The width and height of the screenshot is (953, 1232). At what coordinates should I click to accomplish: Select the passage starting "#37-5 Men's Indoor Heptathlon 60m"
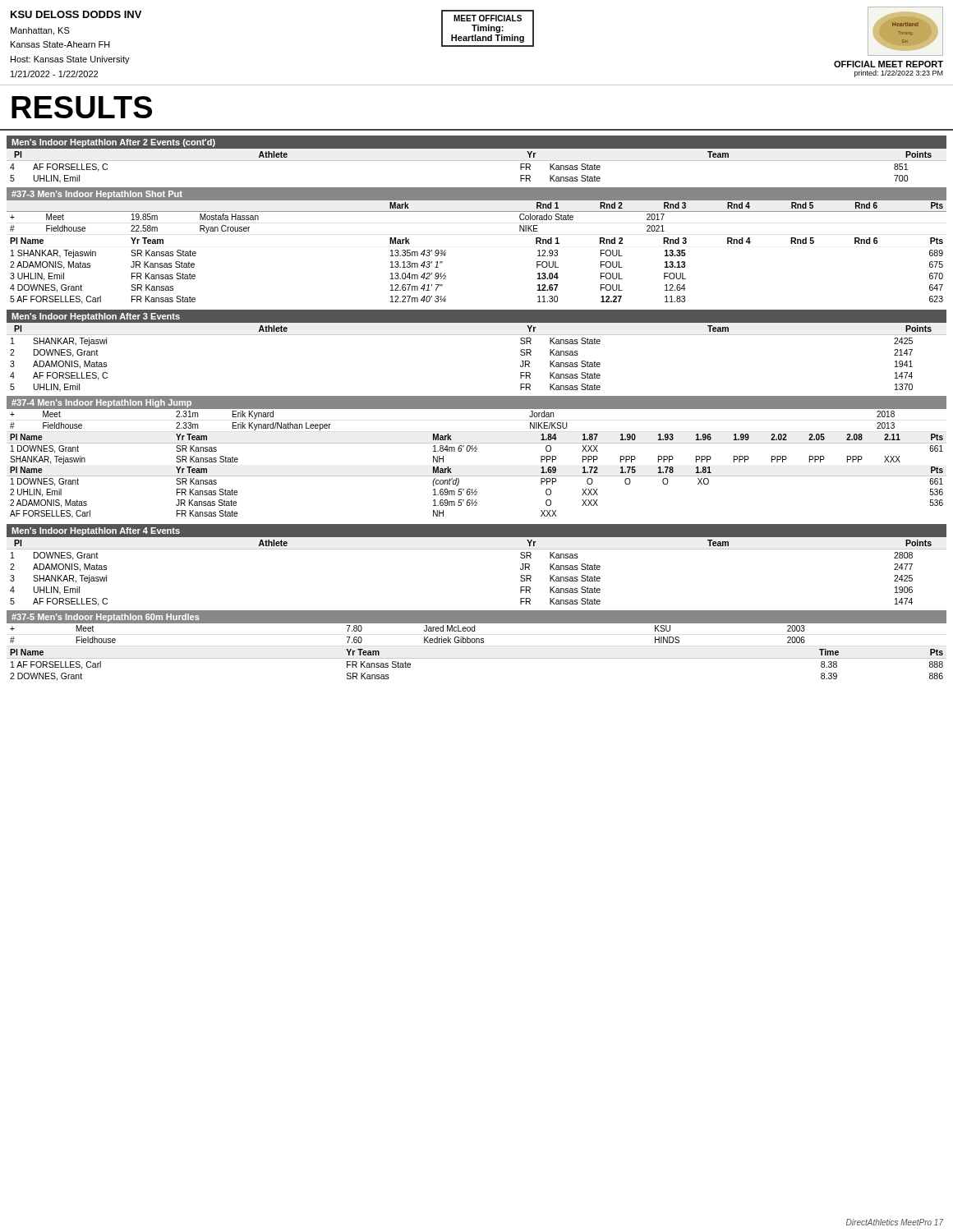click(x=105, y=617)
